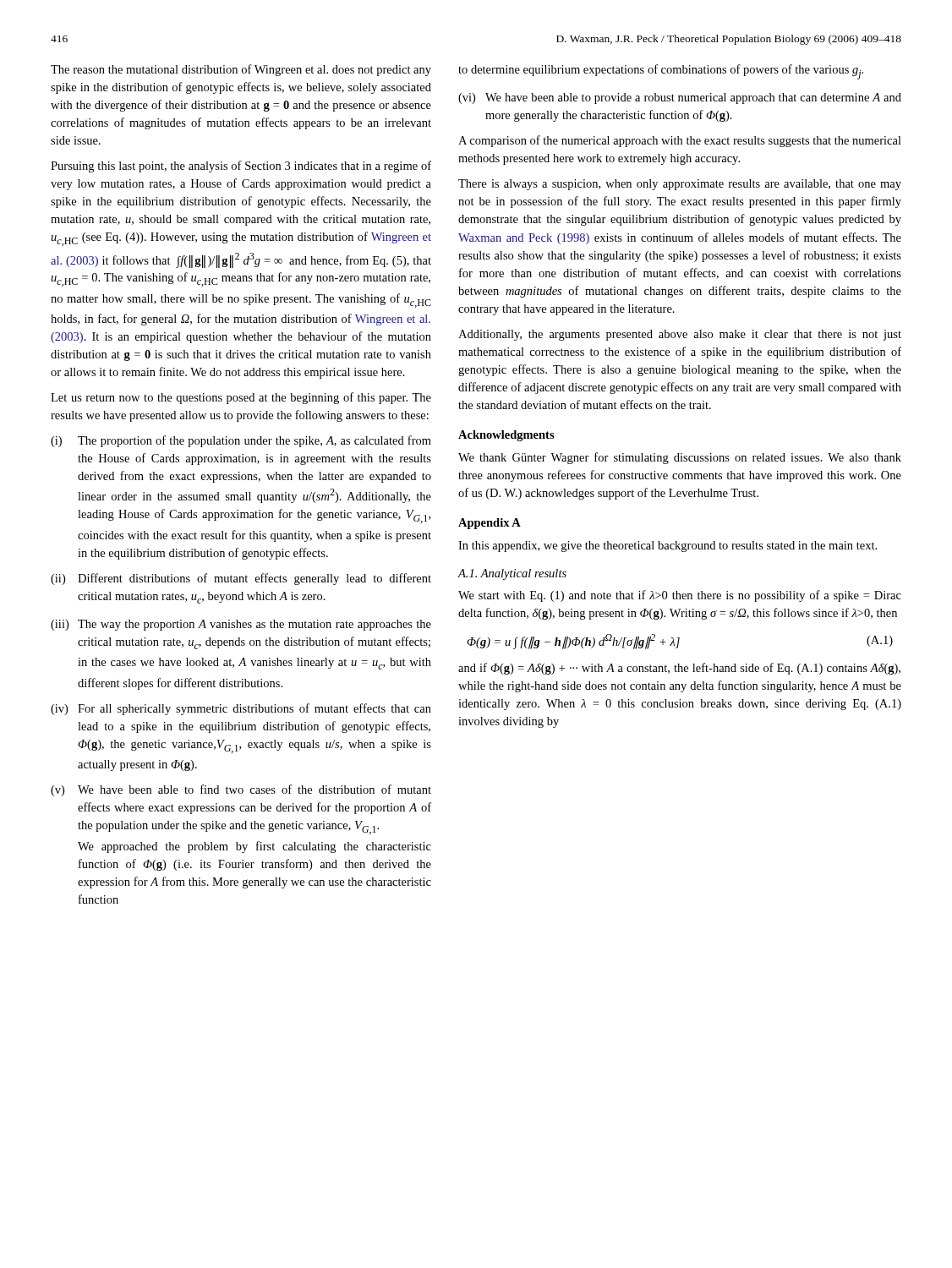
Task: Point to the block beginning "(iv) For all"
Action: pos(241,737)
